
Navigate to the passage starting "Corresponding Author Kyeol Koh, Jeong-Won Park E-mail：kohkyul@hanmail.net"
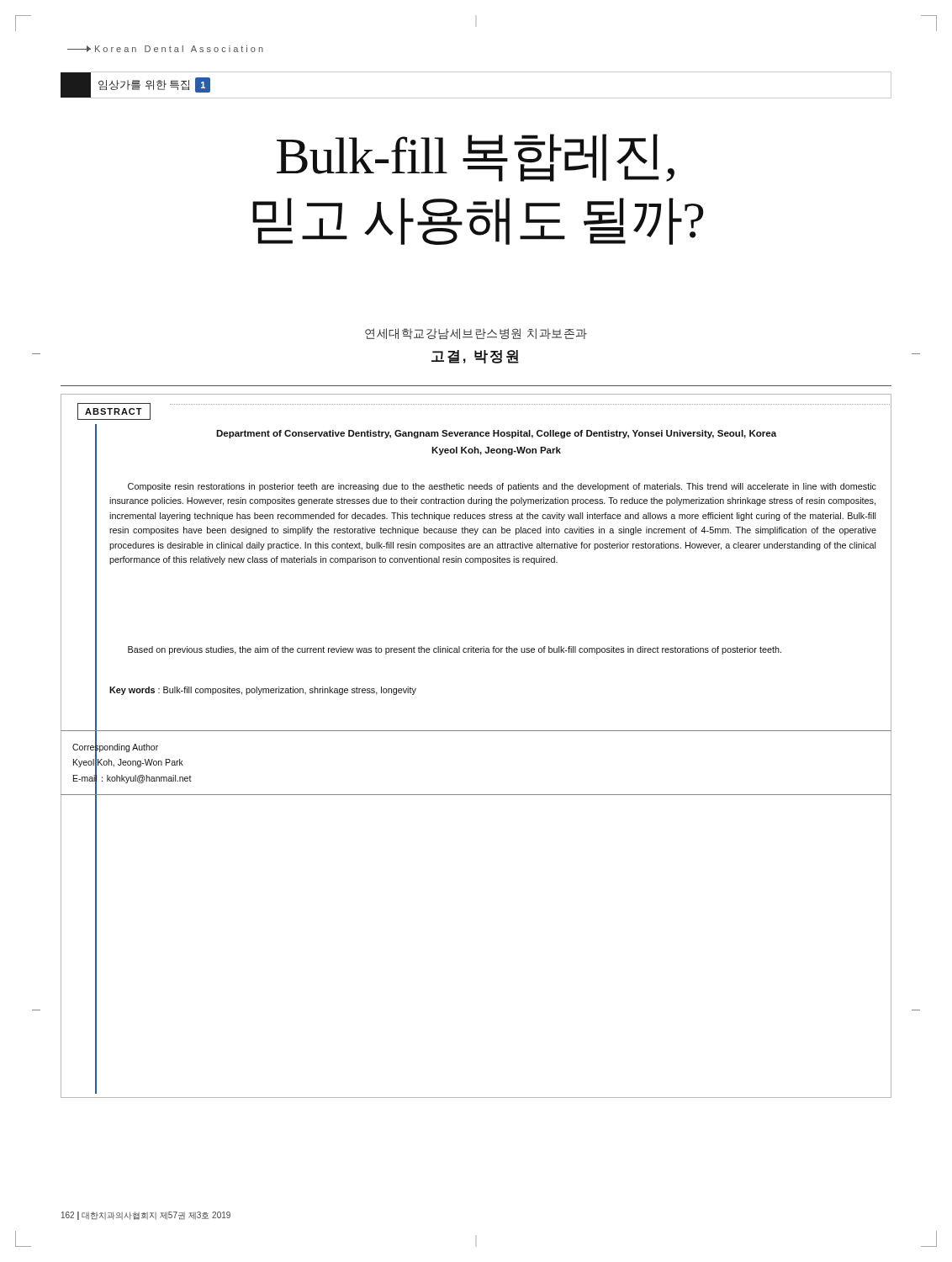[132, 763]
